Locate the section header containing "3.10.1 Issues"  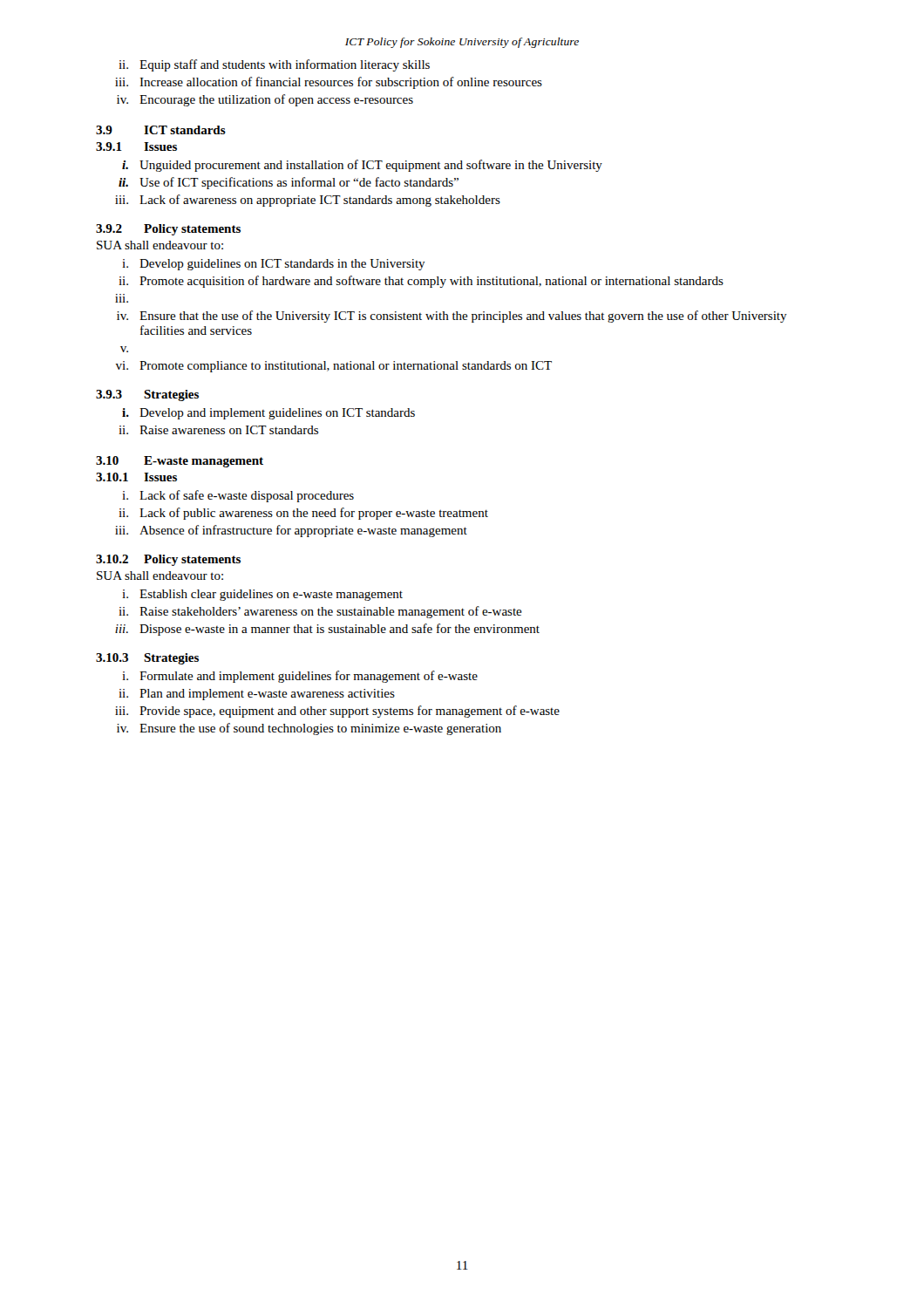tap(109, 477)
